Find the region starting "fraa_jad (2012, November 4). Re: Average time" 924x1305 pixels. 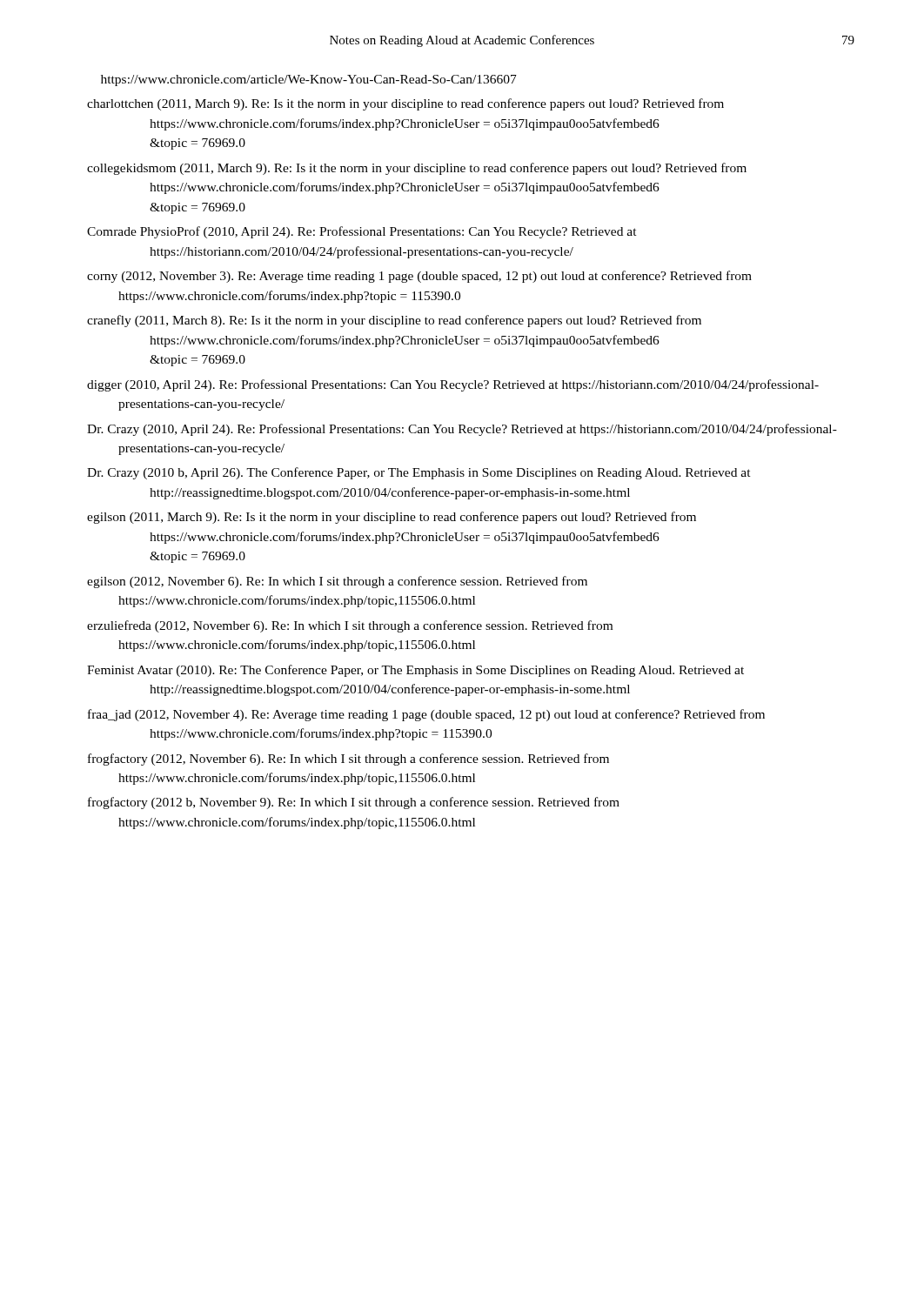[471, 725]
